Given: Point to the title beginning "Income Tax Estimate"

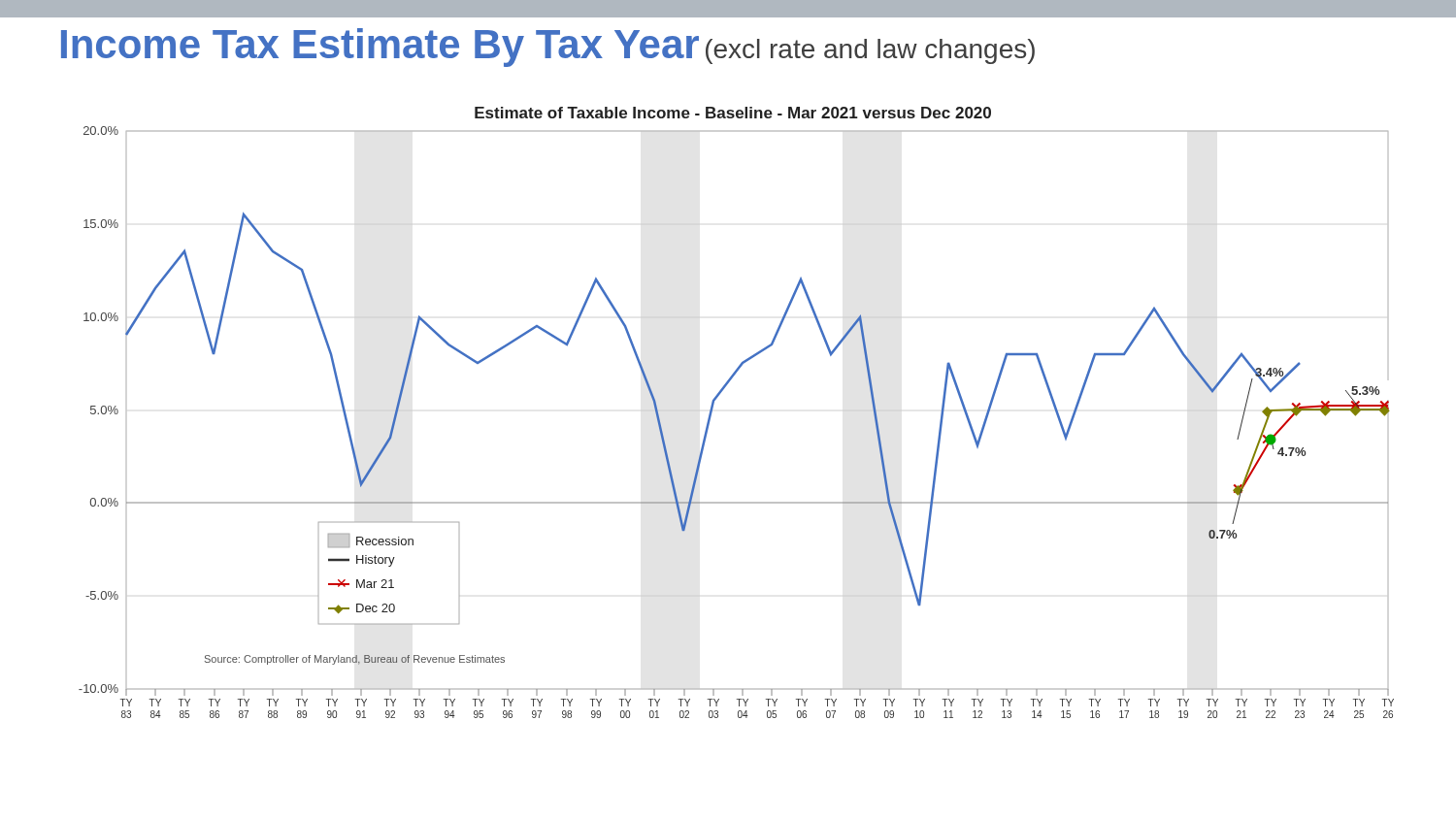Looking at the screenshot, I should point(547,44).
